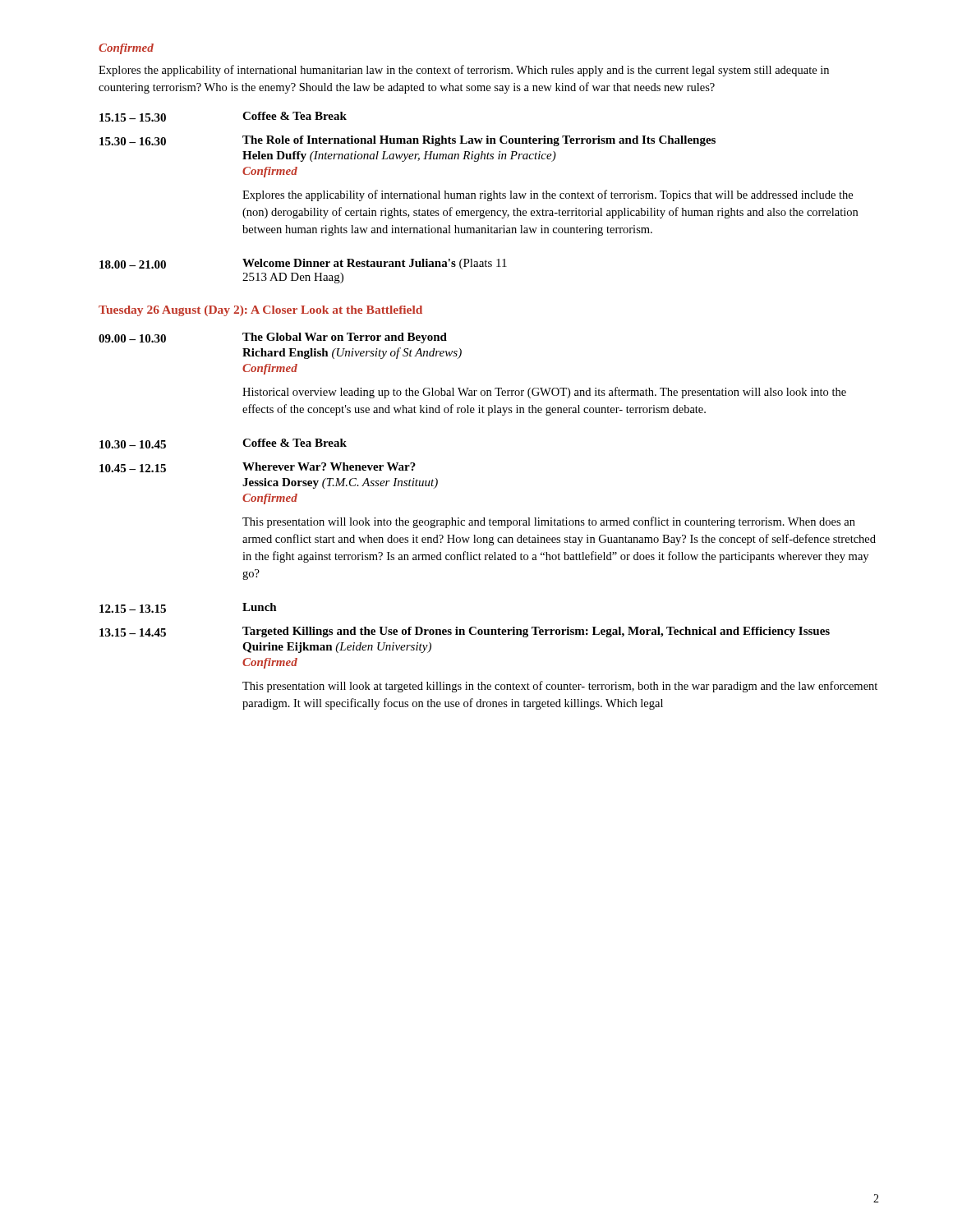Find the list item that says "18.00 – 21.00 Welcome Dinner at Restaurant"
Viewport: 953px width, 1232px height.
[x=489, y=270]
